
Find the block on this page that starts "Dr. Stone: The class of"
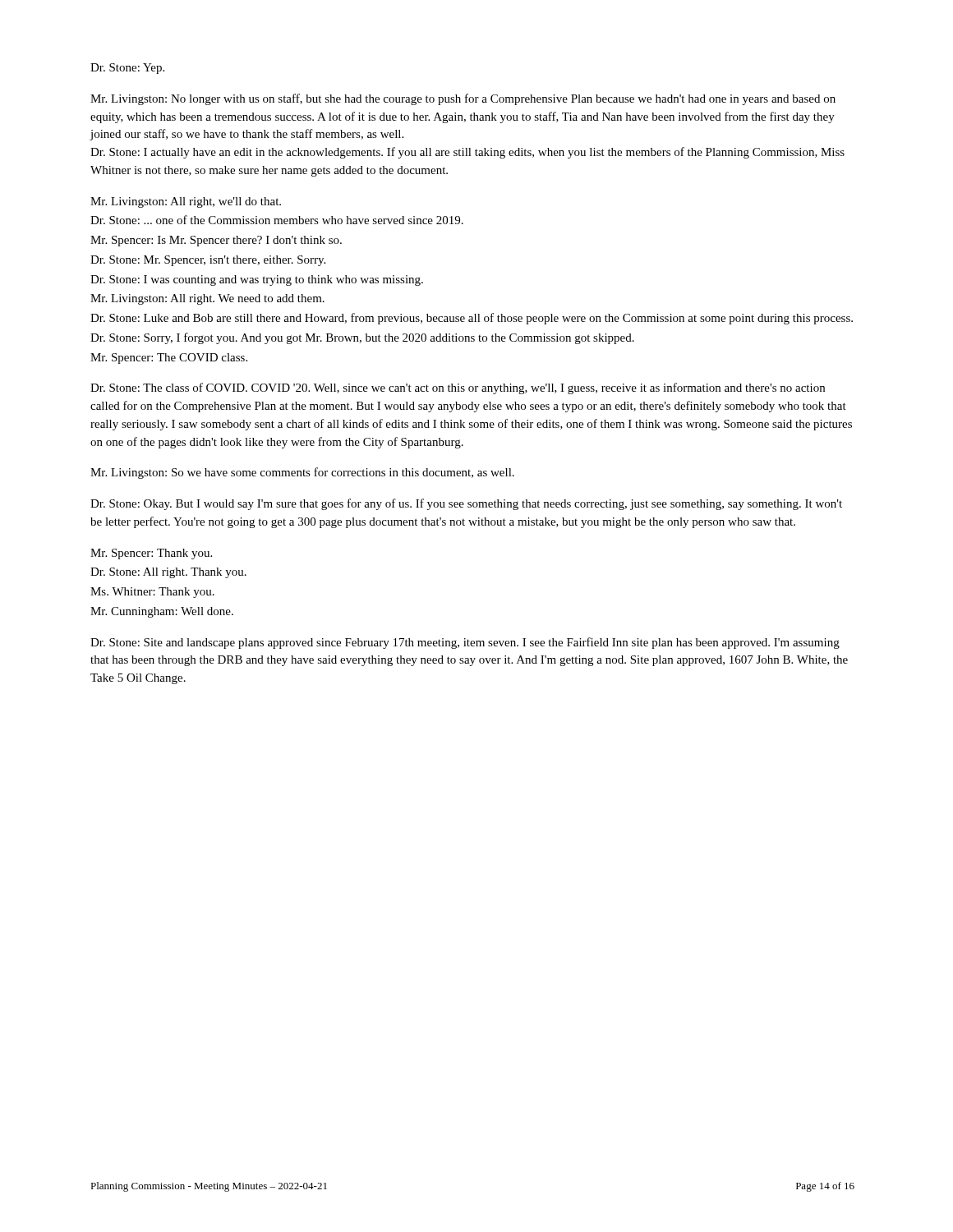[x=471, y=415]
